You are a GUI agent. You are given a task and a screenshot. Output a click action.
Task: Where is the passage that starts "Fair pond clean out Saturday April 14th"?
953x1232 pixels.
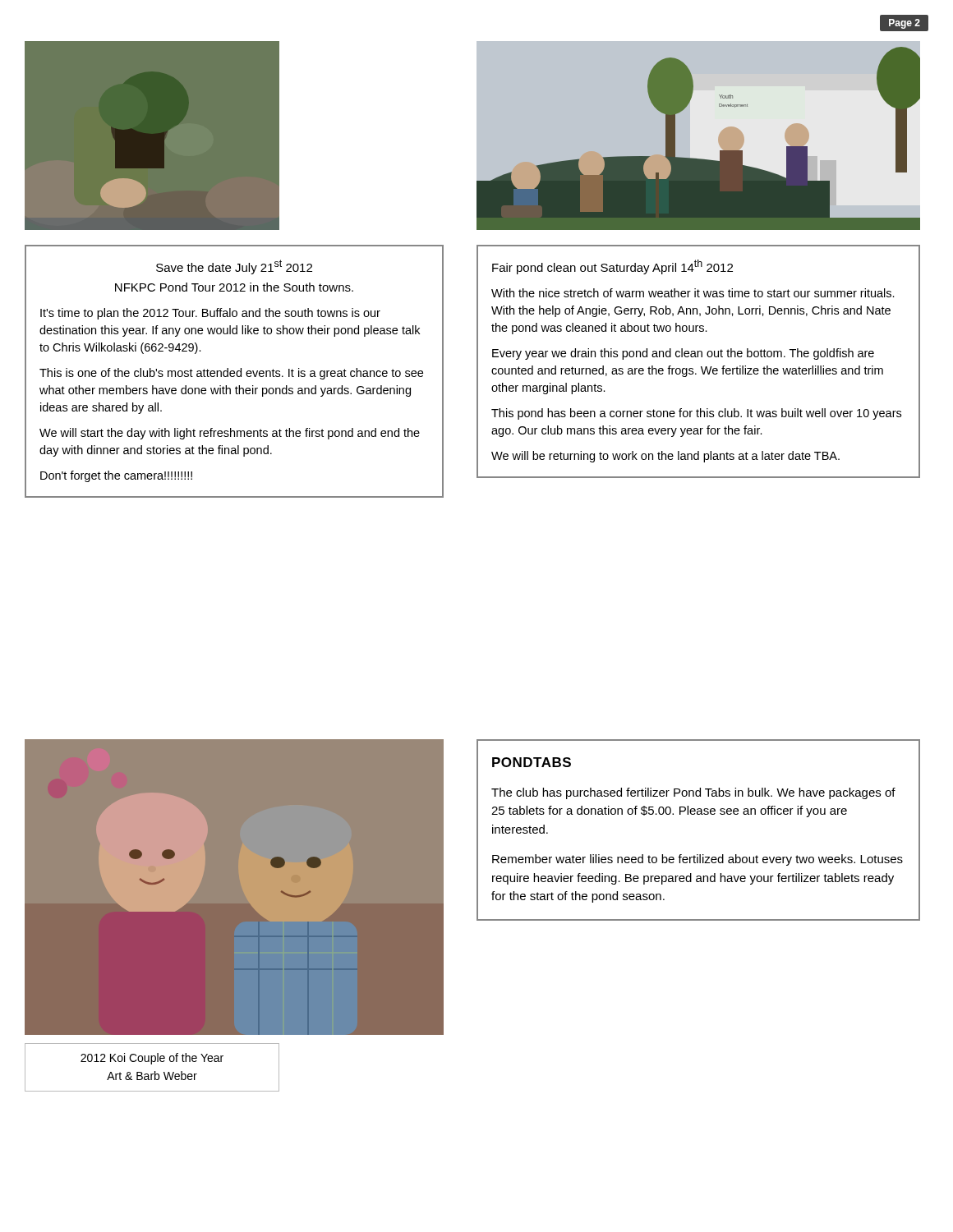698,361
